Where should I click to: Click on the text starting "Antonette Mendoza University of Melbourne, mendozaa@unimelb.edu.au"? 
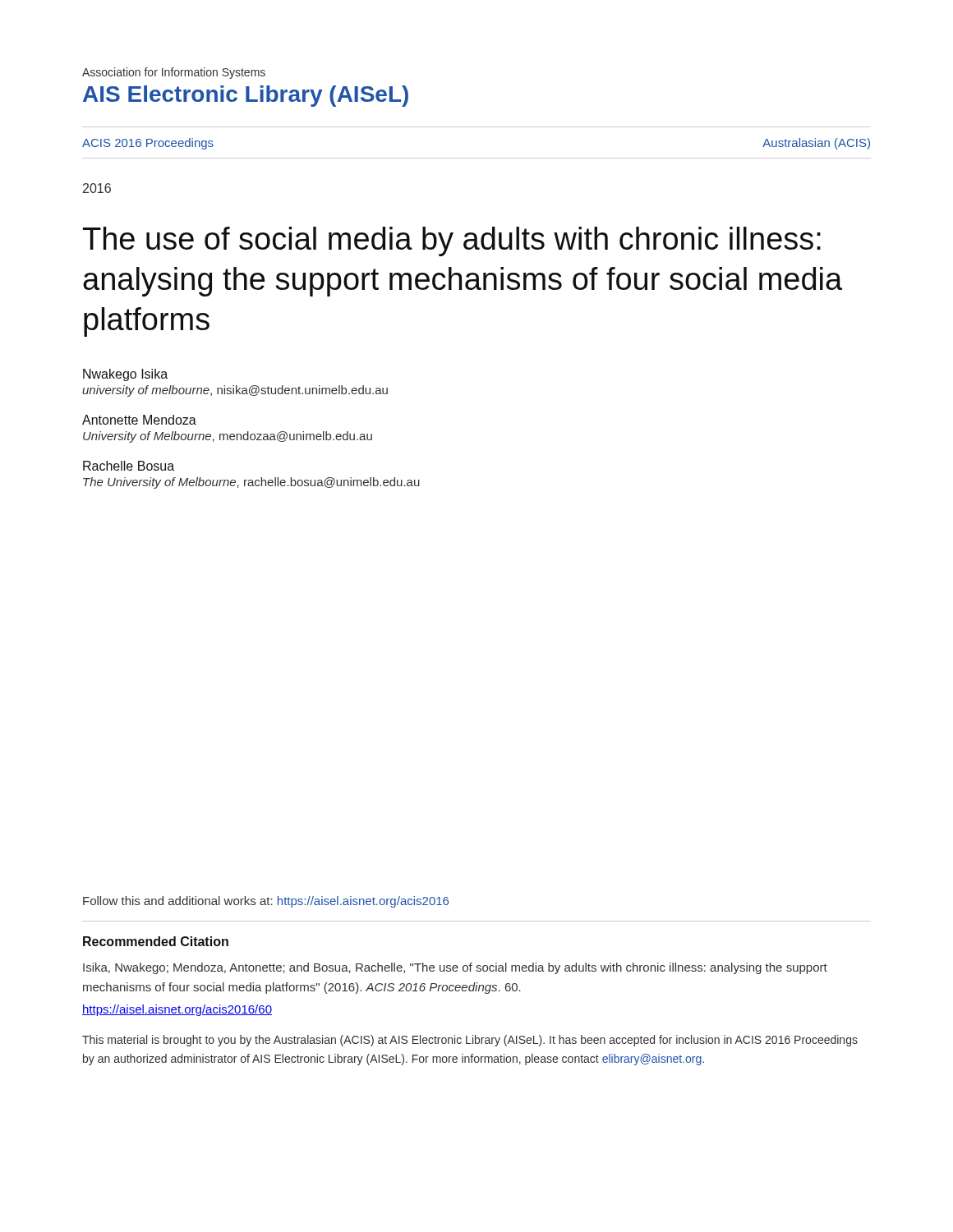click(x=139, y=420)
